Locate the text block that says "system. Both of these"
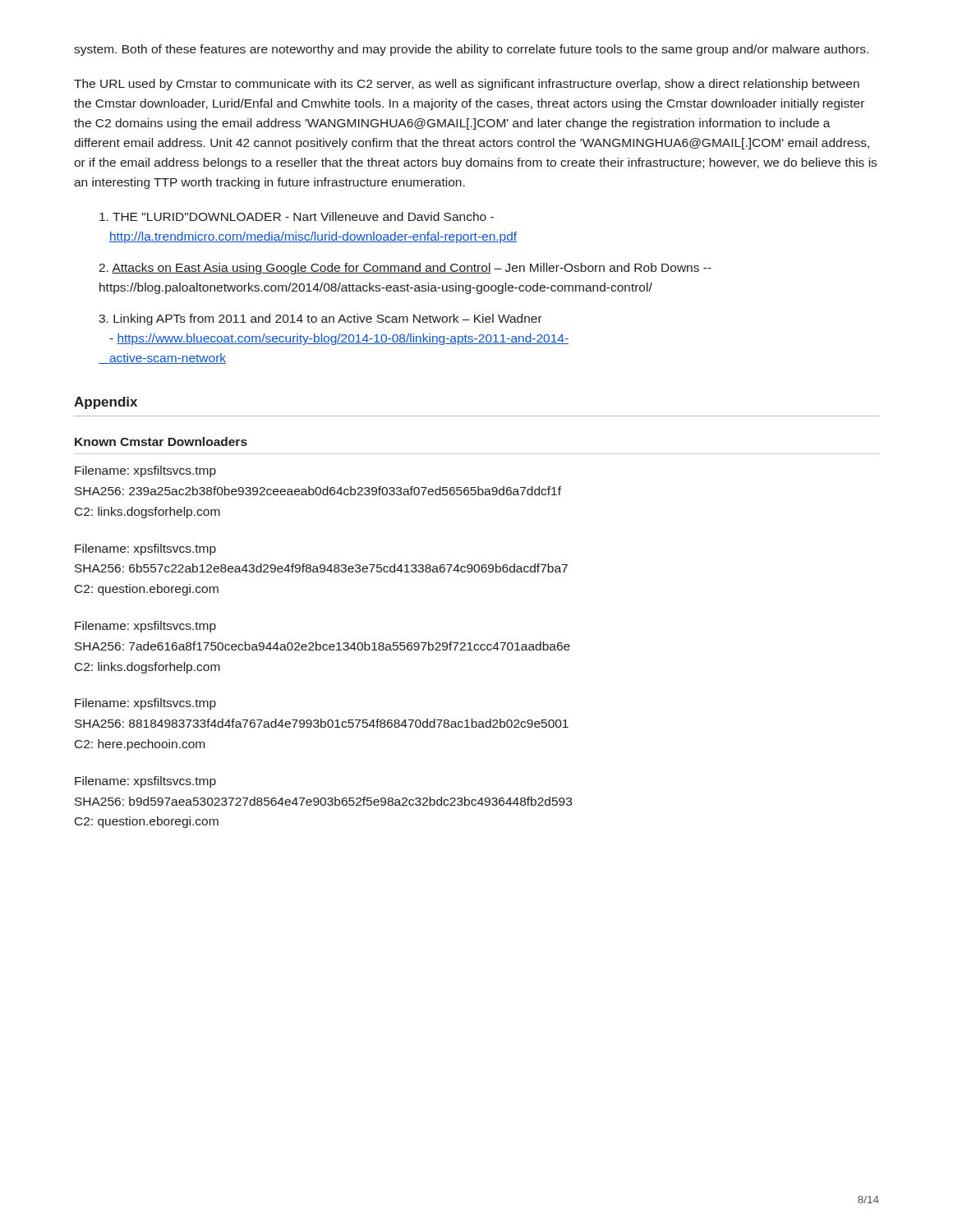953x1232 pixels. tap(472, 49)
